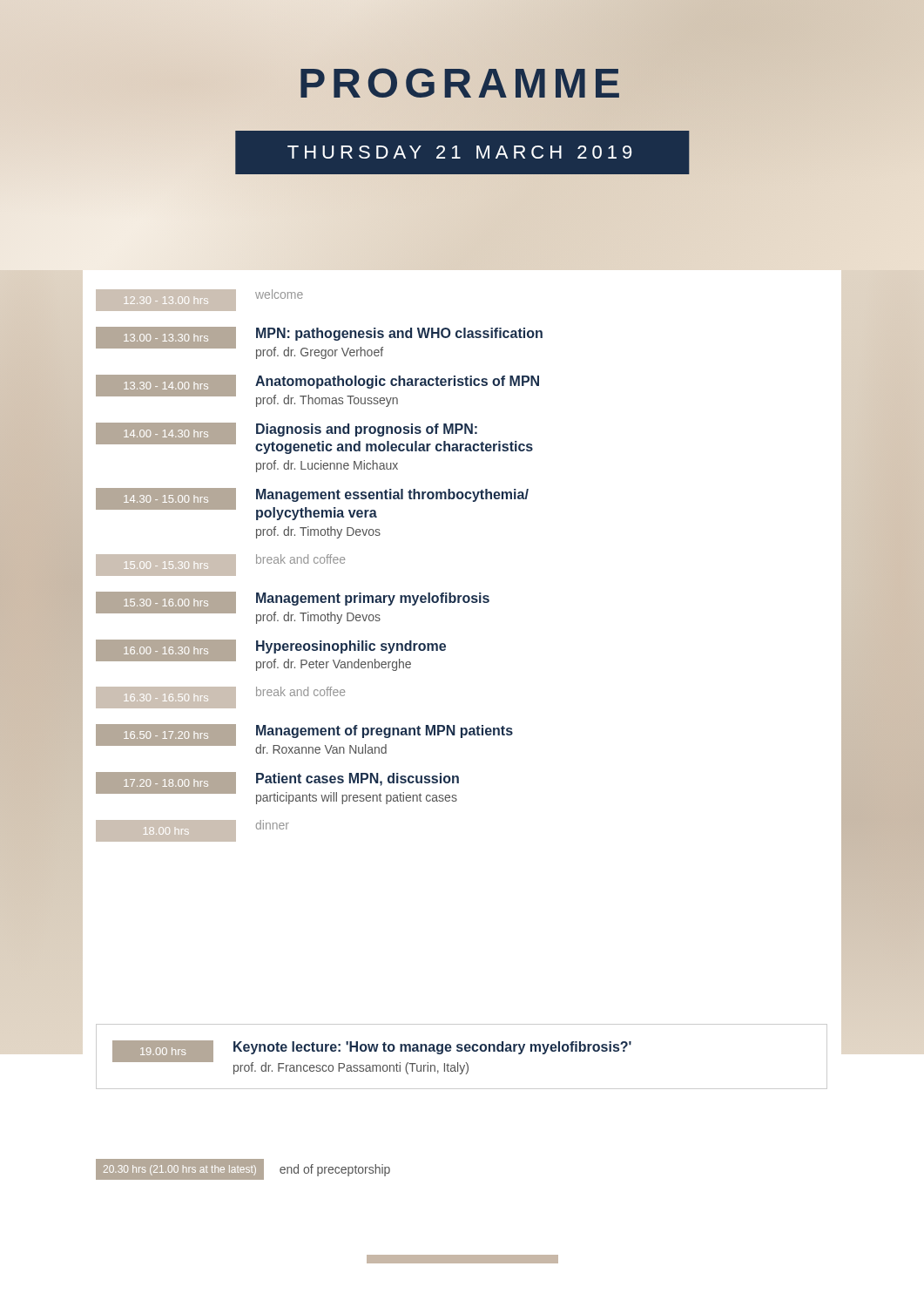The height and width of the screenshot is (1307, 924).
Task: Locate the list item that reads "18.00 hrs dinner"
Action: pyautogui.click(x=192, y=831)
